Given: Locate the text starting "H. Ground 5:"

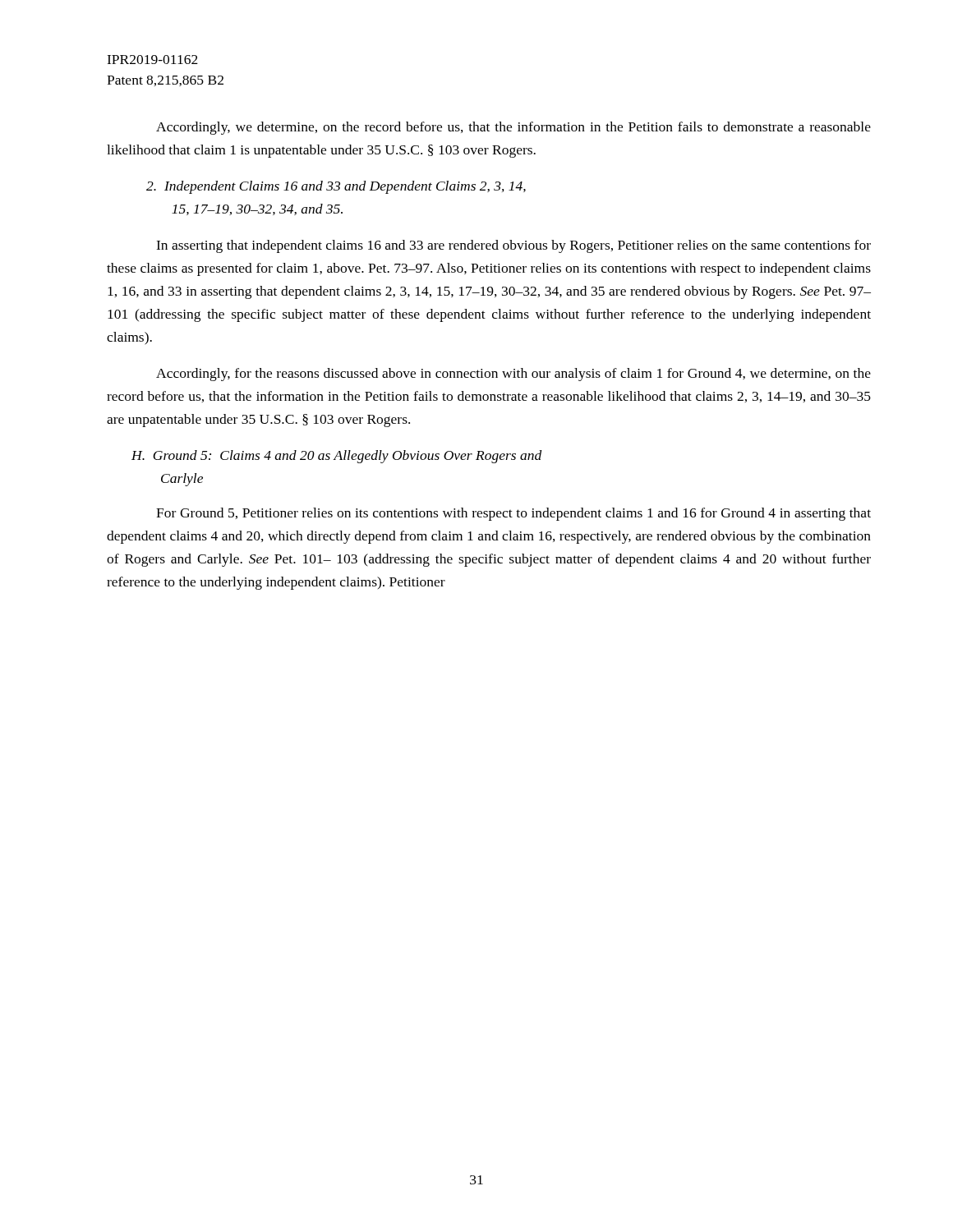Looking at the screenshot, I should click(x=501, y=466).
